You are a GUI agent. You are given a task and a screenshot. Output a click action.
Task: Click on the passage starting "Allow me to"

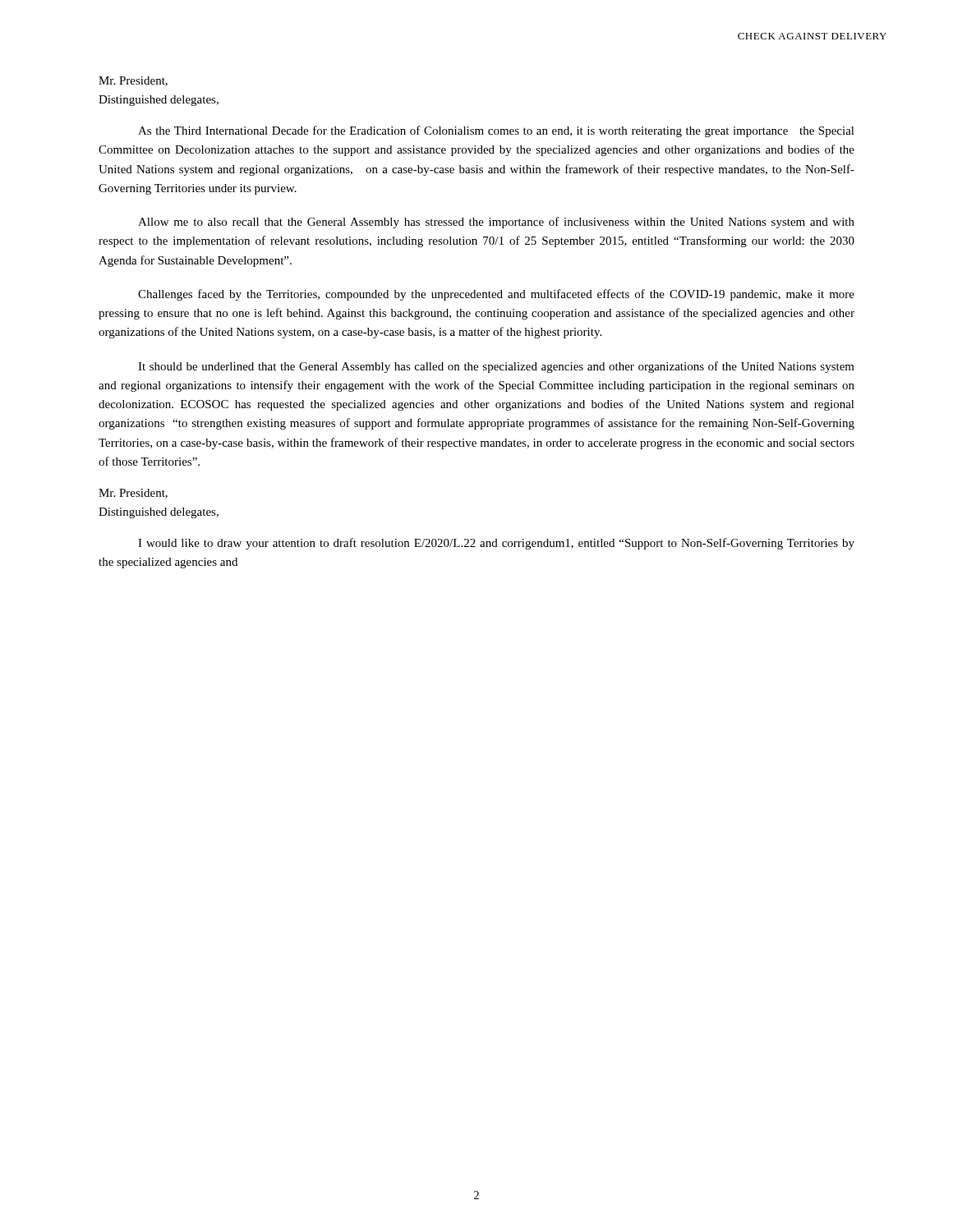476,241
